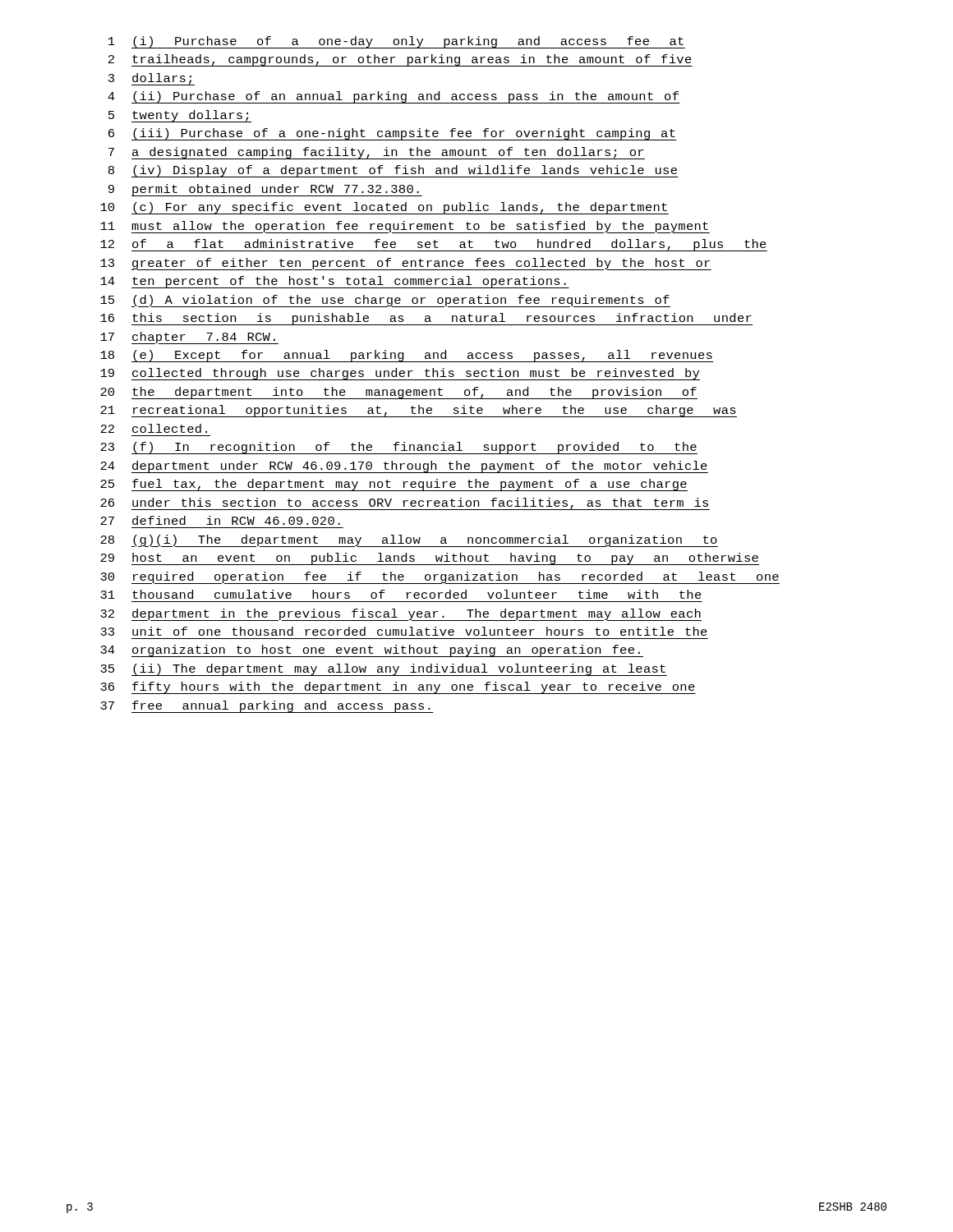
Task: Click on the region starting "31 thousand cumulative"
Action: point(485,596)
